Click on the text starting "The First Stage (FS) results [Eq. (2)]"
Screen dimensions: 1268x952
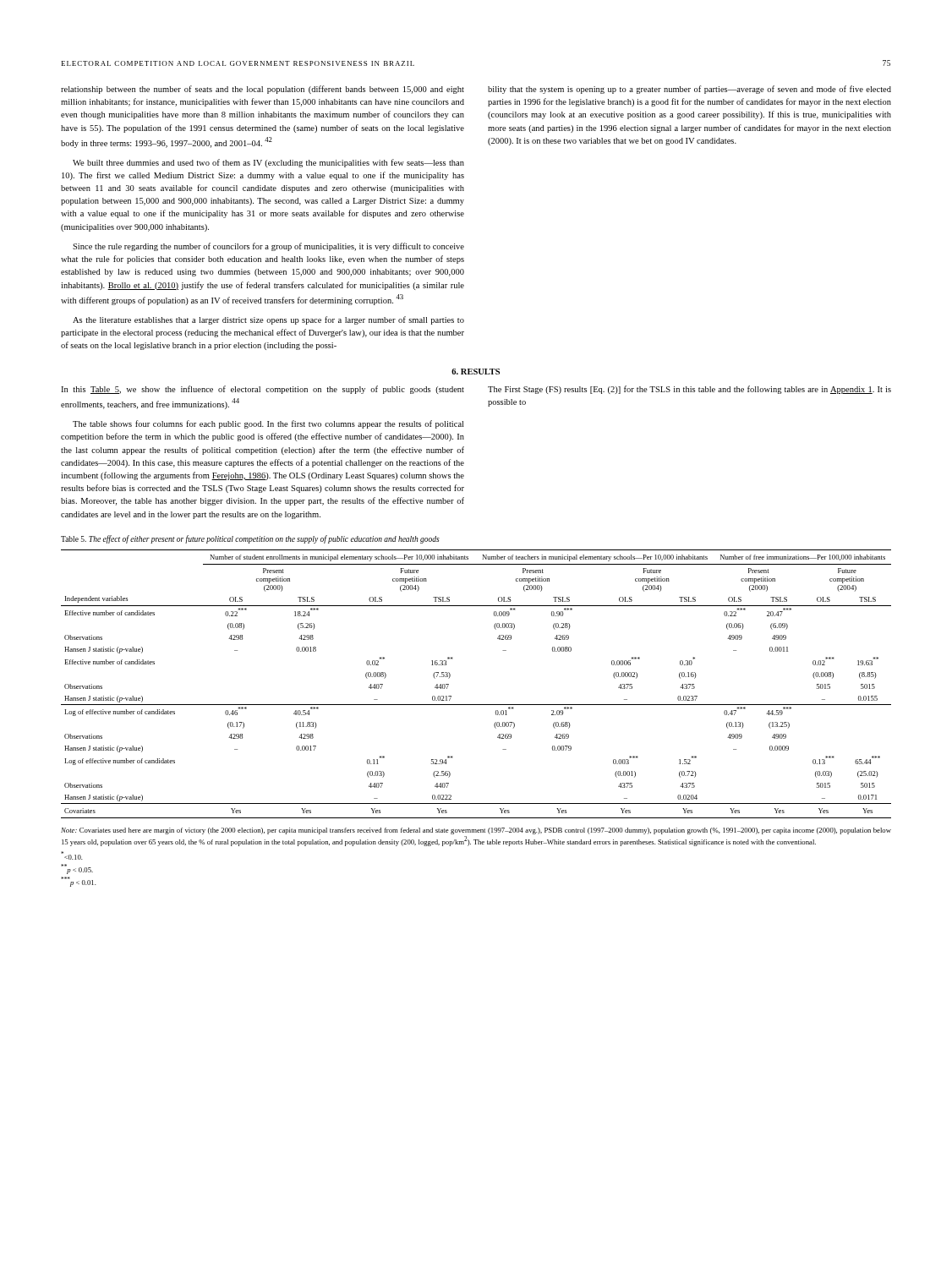[689, 396]
